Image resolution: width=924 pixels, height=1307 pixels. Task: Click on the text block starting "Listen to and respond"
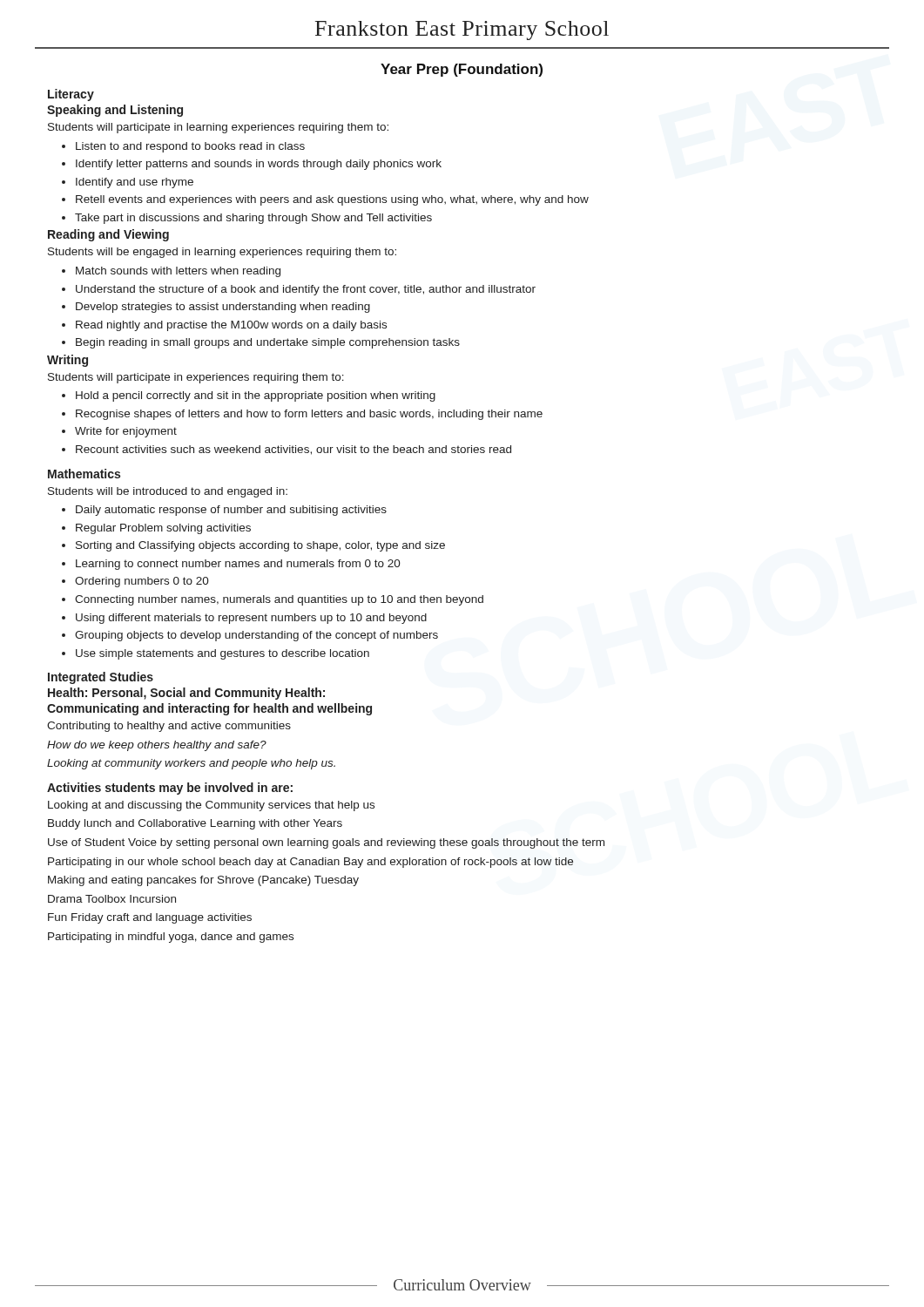point(190,146)
